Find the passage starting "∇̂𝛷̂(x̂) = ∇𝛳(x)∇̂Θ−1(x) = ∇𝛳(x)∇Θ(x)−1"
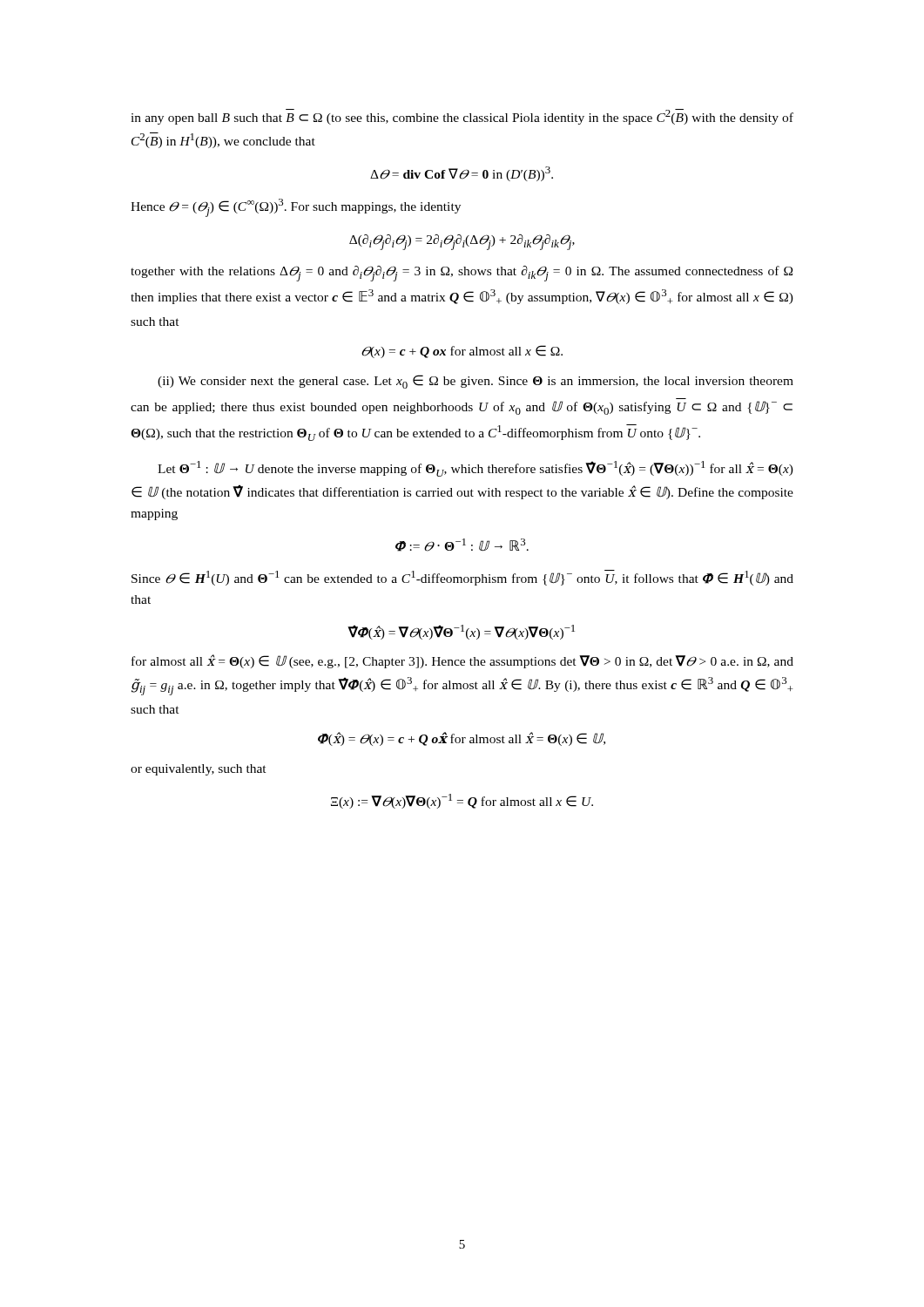The image size is (924, 1307). pyautogui.click(x=462, y=631)
